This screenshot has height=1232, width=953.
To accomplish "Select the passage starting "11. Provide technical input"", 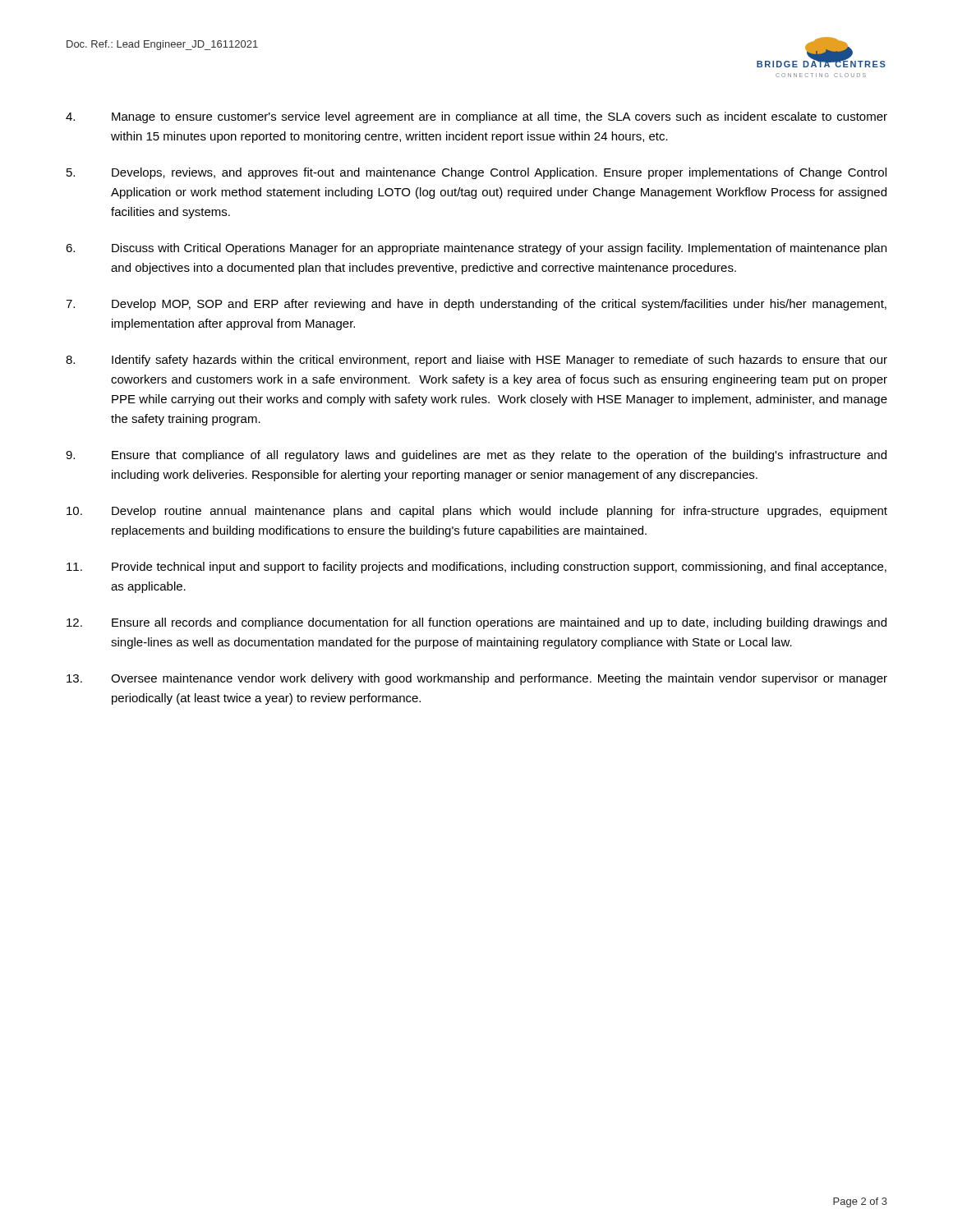I will click(476, 577).
